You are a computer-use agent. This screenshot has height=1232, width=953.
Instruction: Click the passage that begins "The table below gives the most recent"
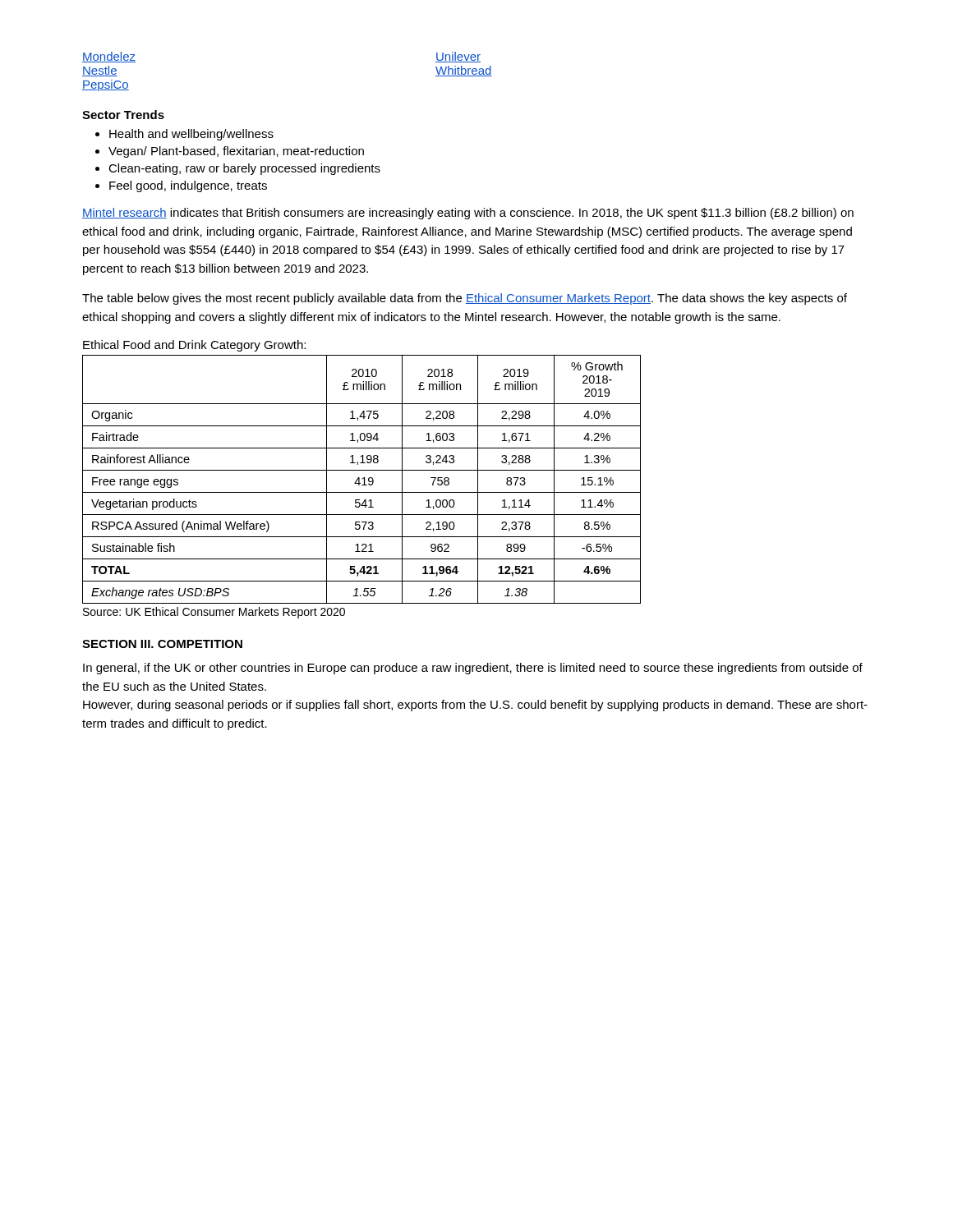click(465, 307)
